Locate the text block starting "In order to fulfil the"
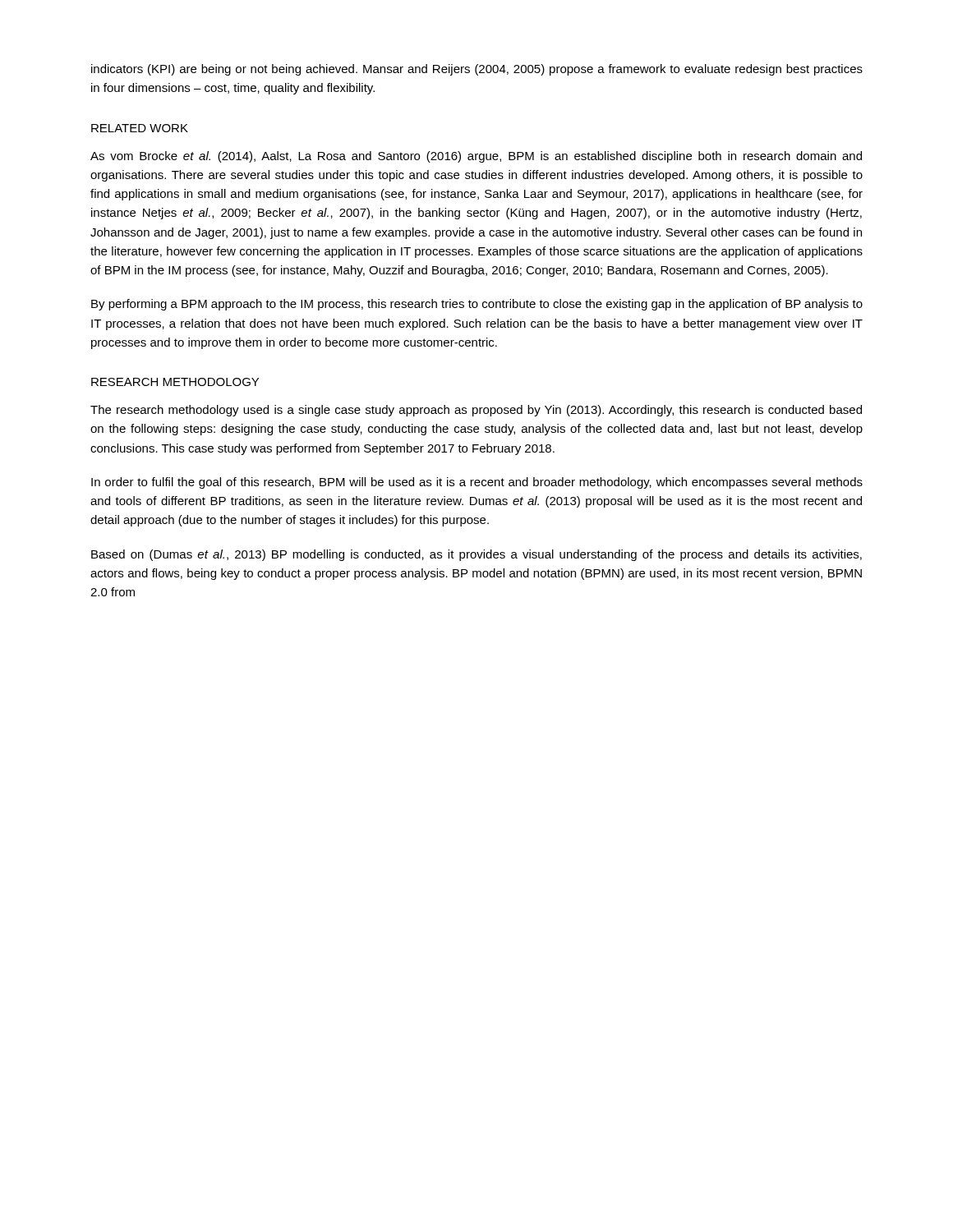Screen dimensions: 1232x953 (x=476, y=501)
